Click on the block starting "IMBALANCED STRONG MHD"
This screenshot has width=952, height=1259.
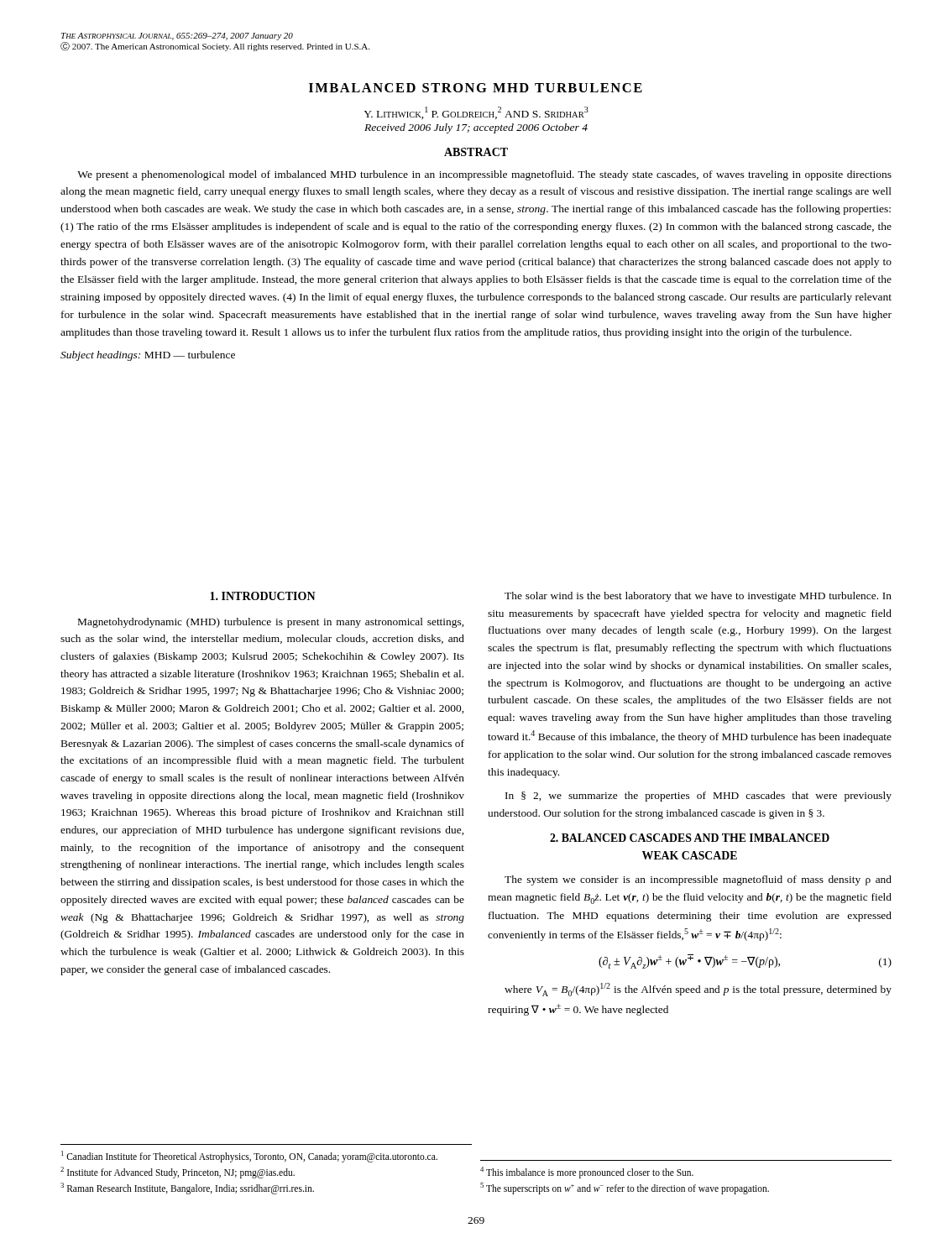[476, 88]
